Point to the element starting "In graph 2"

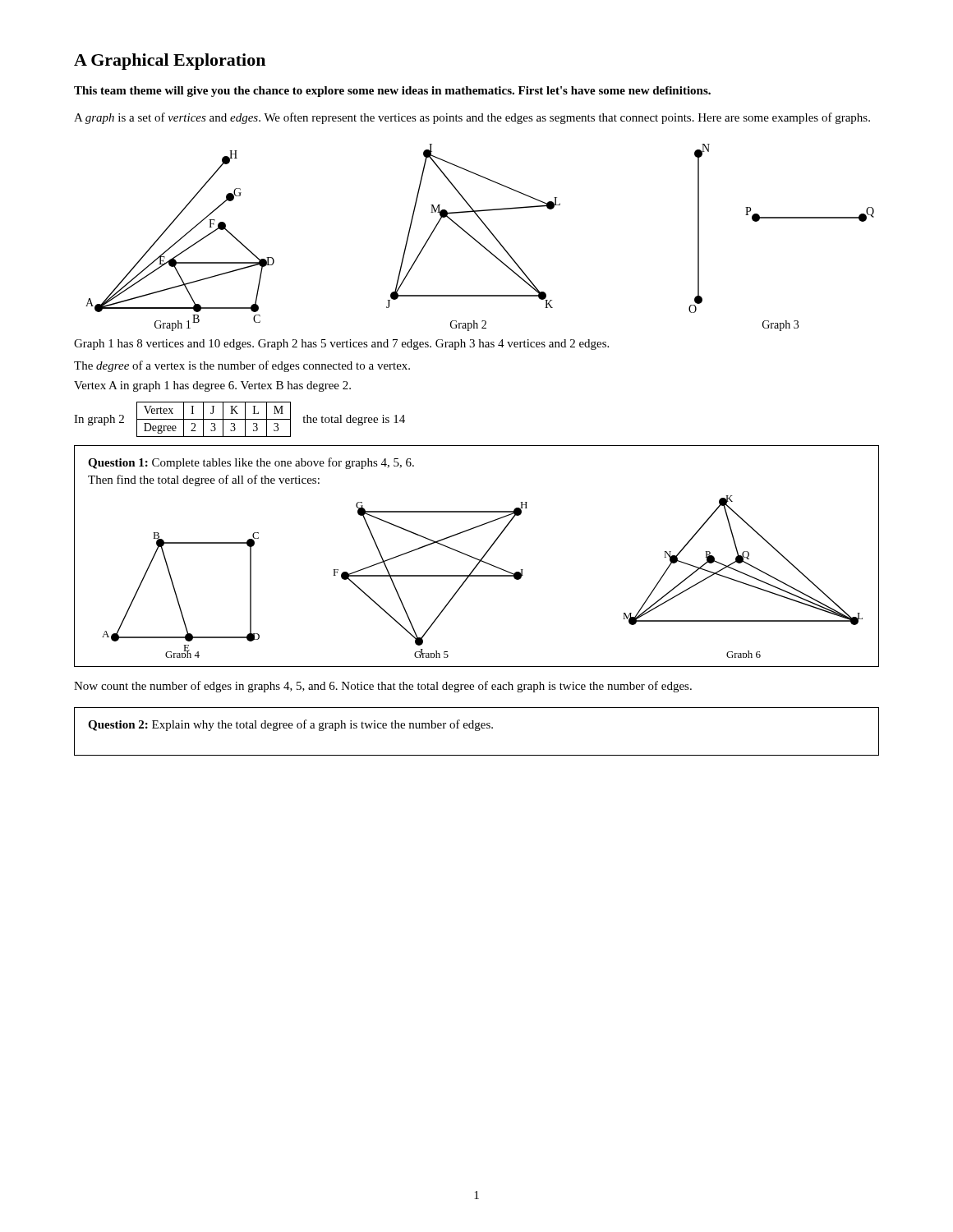coord(99,419)
